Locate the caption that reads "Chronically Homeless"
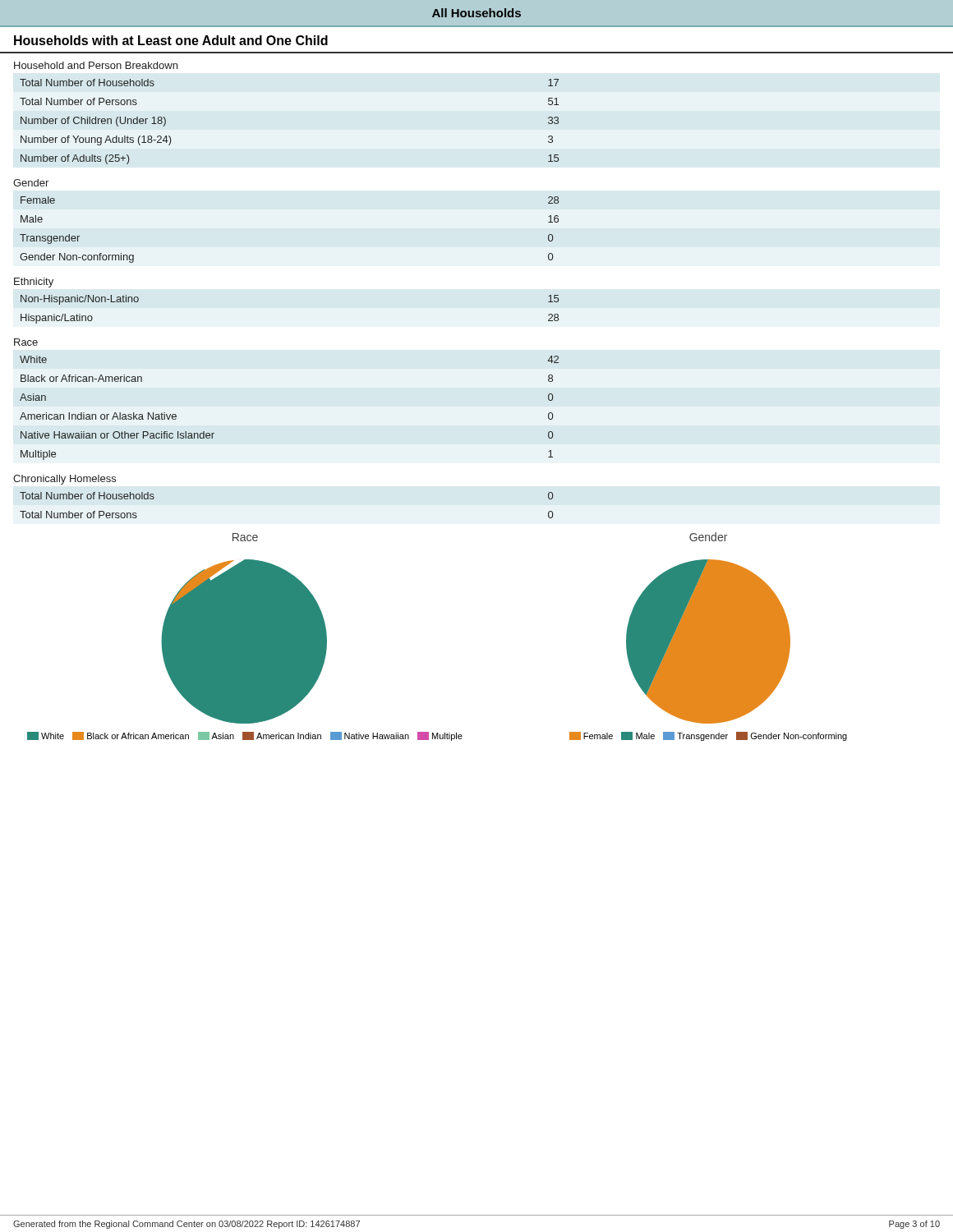This screenshot has width=953, height=1232. [x=65, y=478]
